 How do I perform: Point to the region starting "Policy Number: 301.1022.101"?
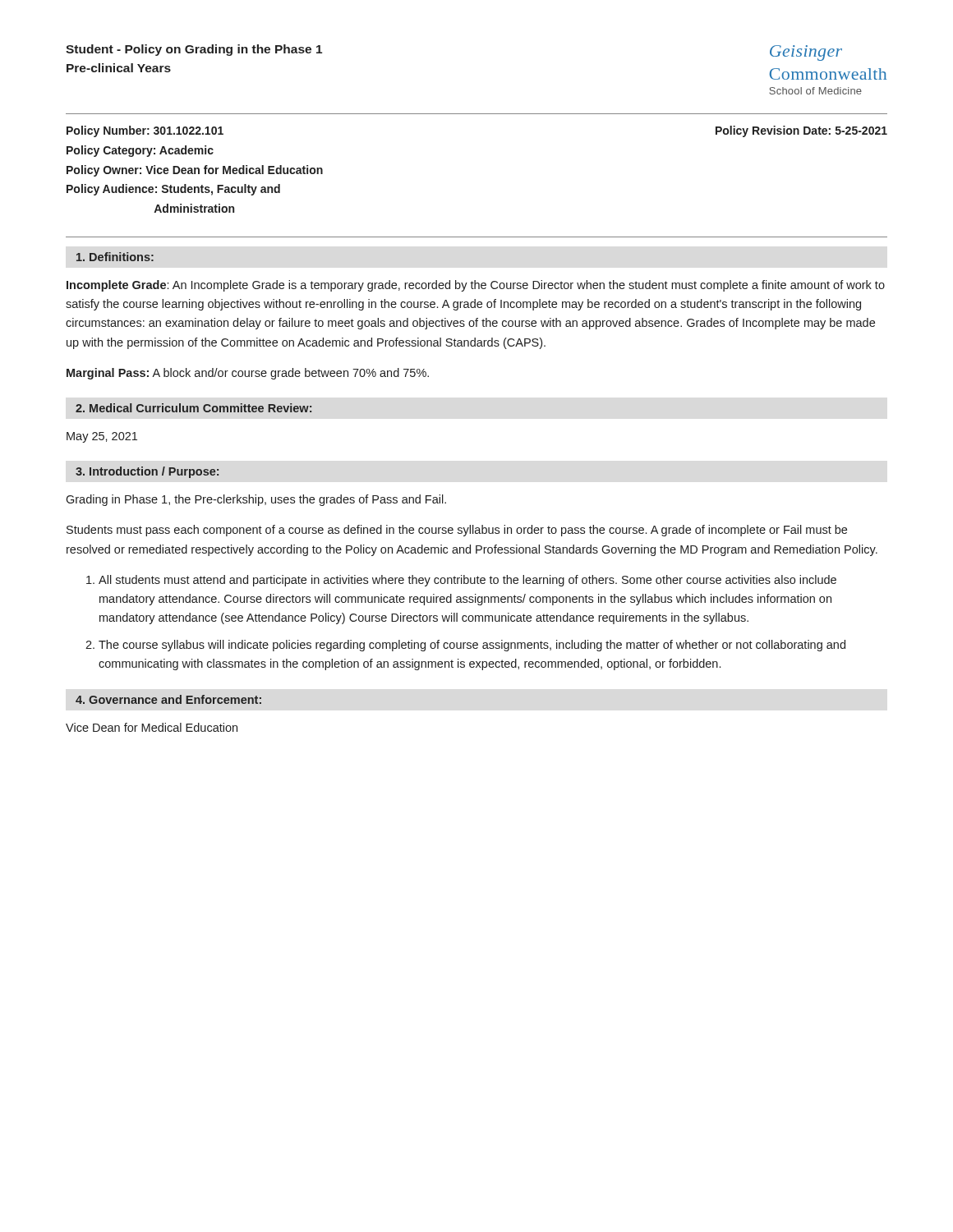(x=194, y=172)
